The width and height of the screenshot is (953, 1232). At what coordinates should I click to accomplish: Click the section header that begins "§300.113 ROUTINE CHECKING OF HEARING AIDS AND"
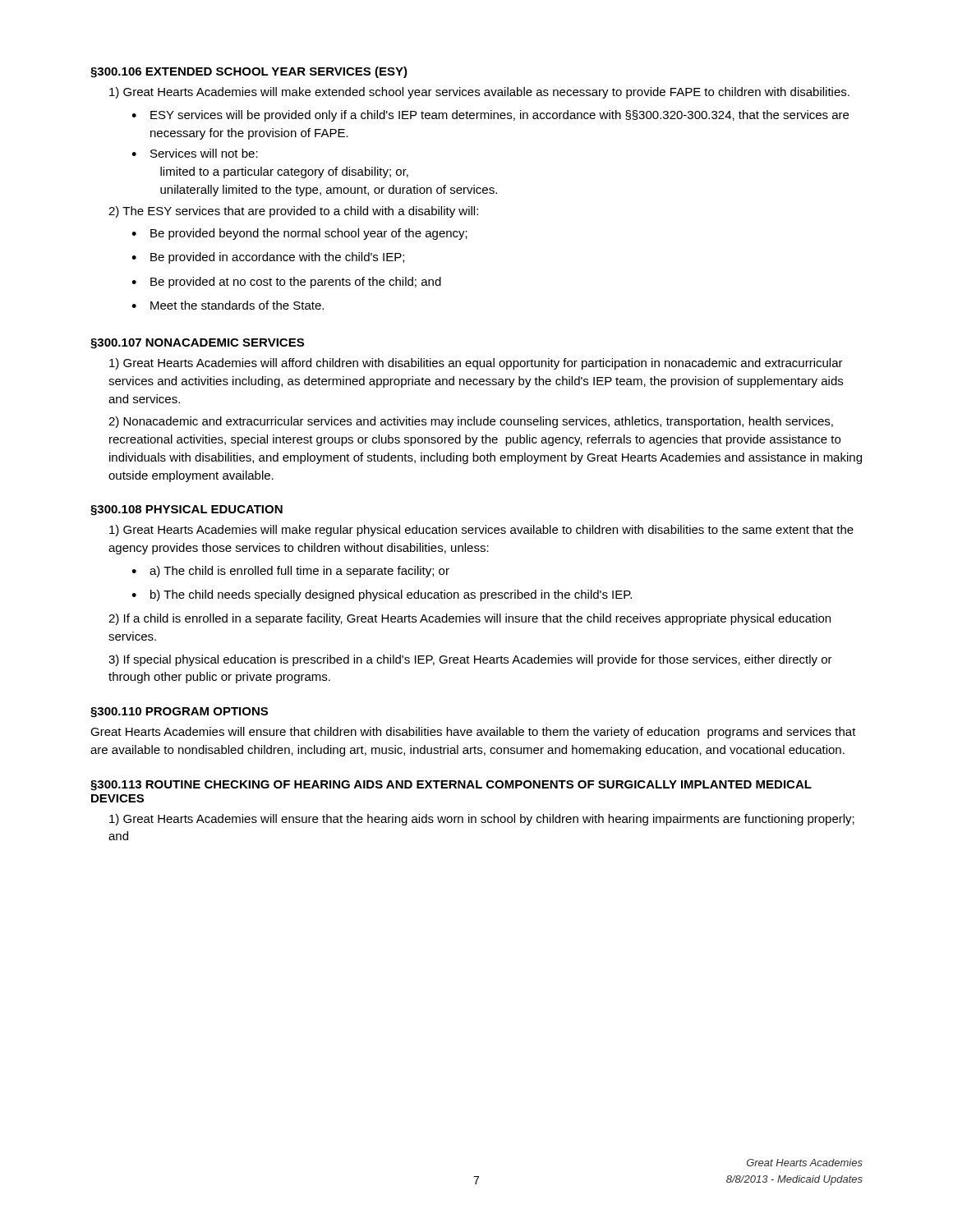[451, 791]
